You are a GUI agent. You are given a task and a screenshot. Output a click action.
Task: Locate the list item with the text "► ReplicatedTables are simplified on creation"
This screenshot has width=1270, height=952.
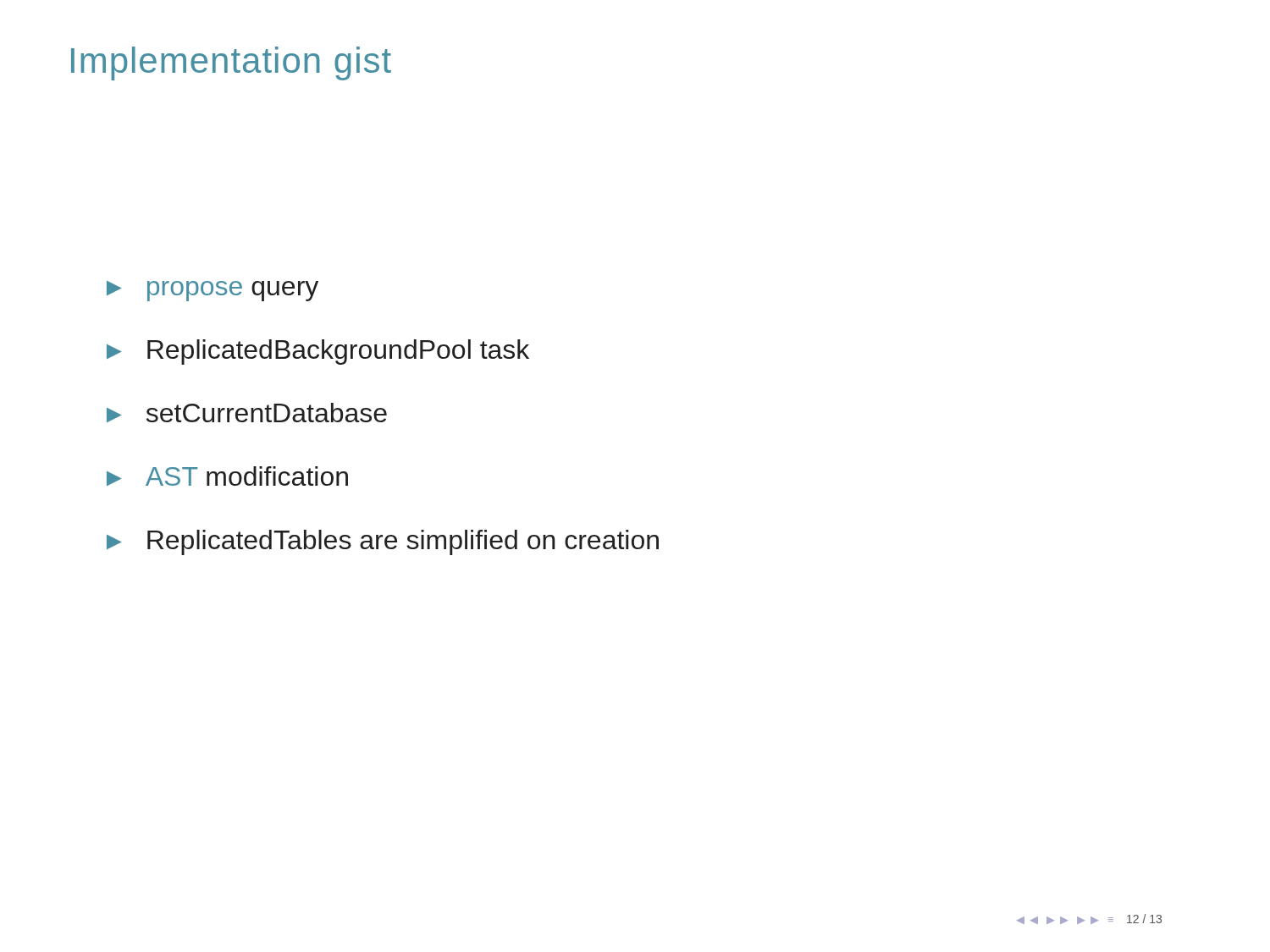[381, 540]
